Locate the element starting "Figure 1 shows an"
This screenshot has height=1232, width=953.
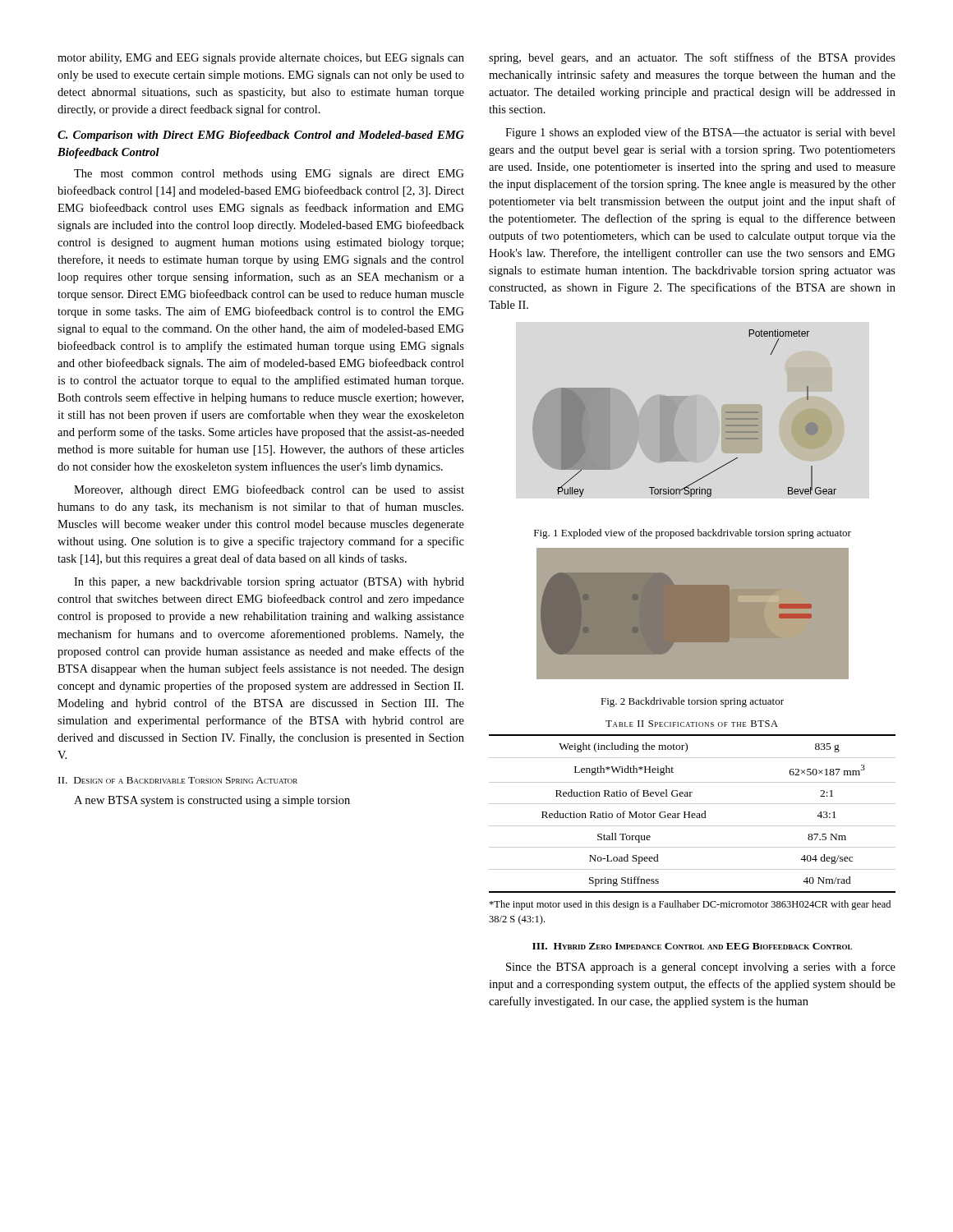point(692,219)
